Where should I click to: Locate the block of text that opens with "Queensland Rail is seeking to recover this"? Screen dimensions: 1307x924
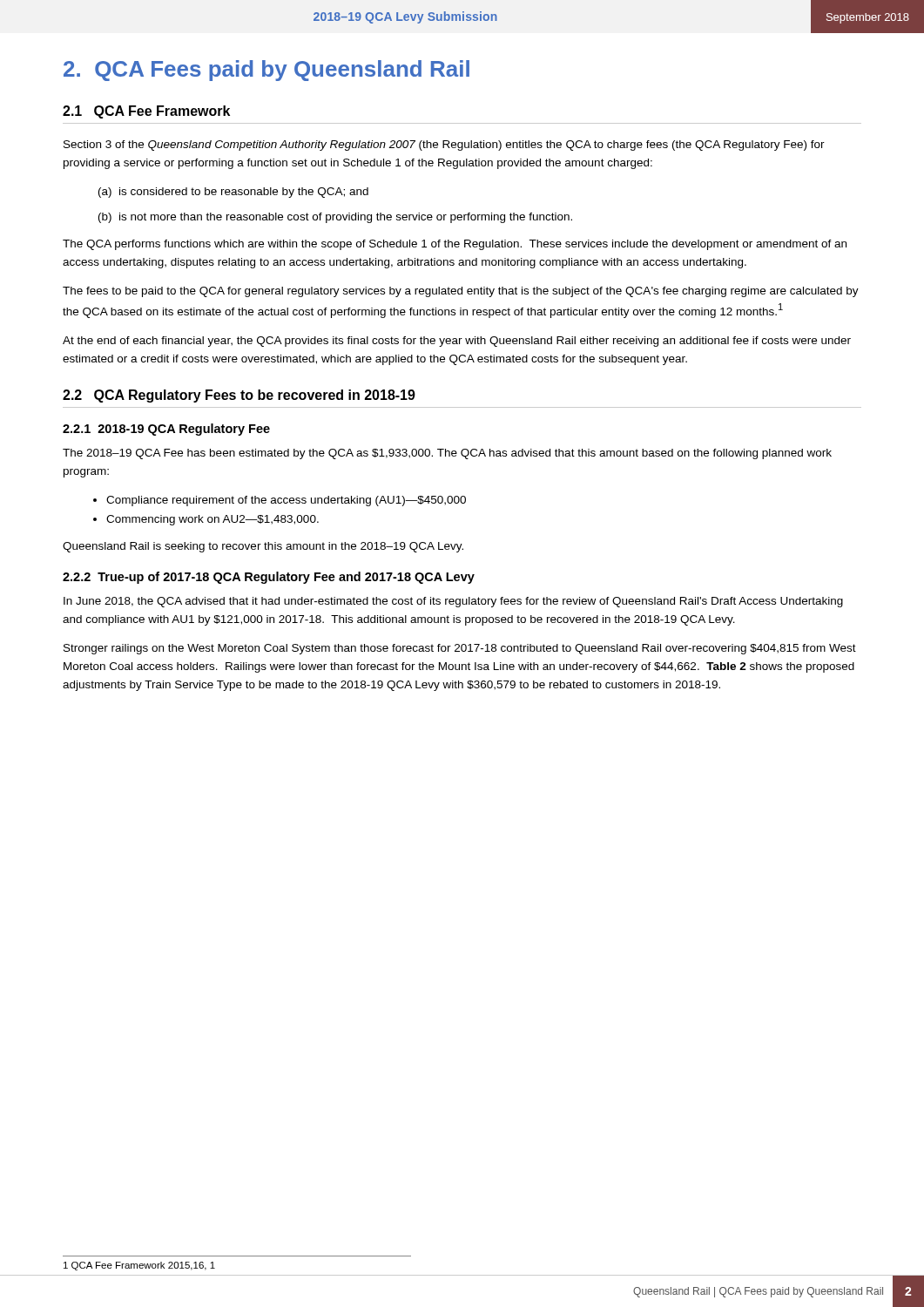[264, 546]
